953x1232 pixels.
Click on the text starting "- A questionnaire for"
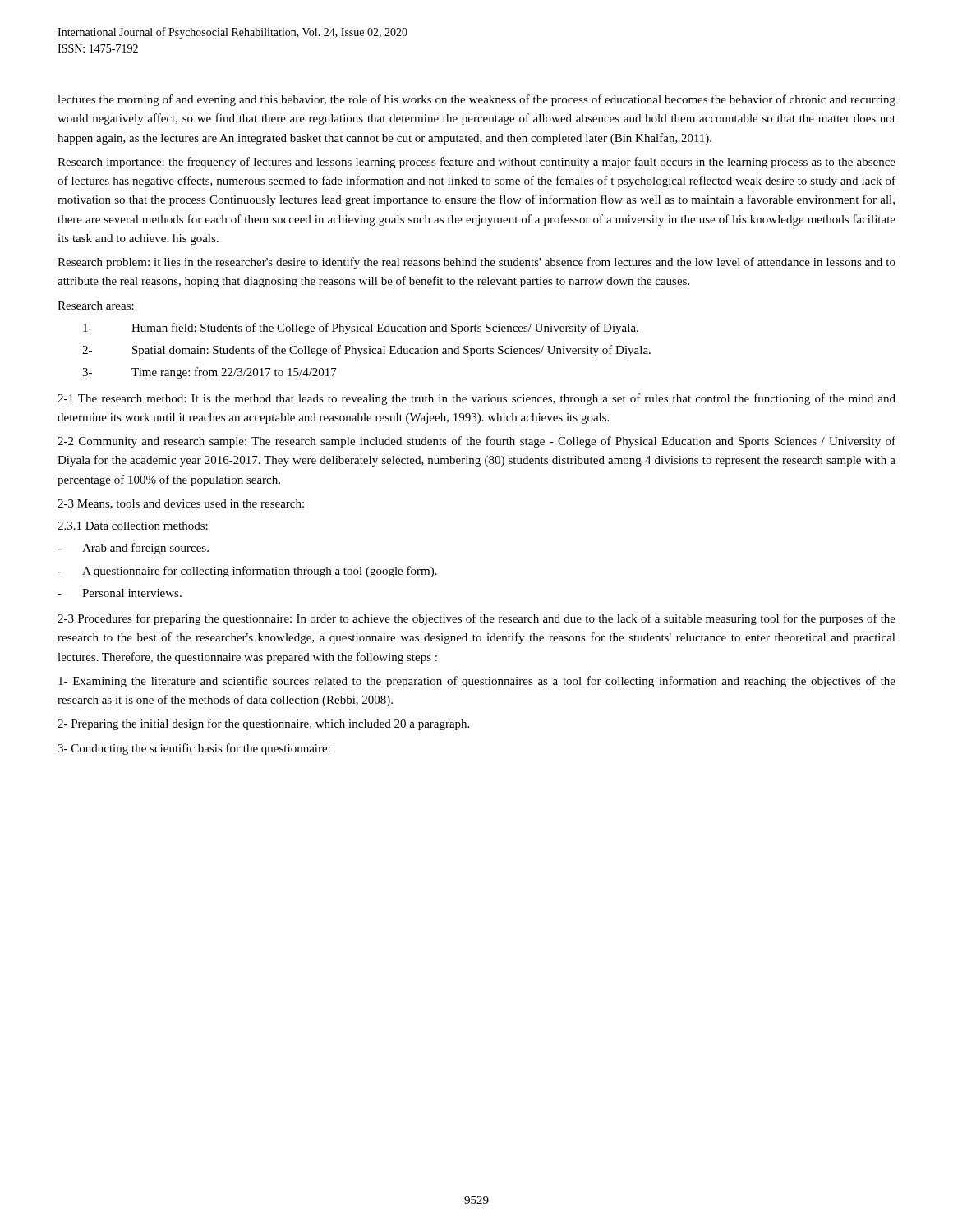click(x=247, y=572)
